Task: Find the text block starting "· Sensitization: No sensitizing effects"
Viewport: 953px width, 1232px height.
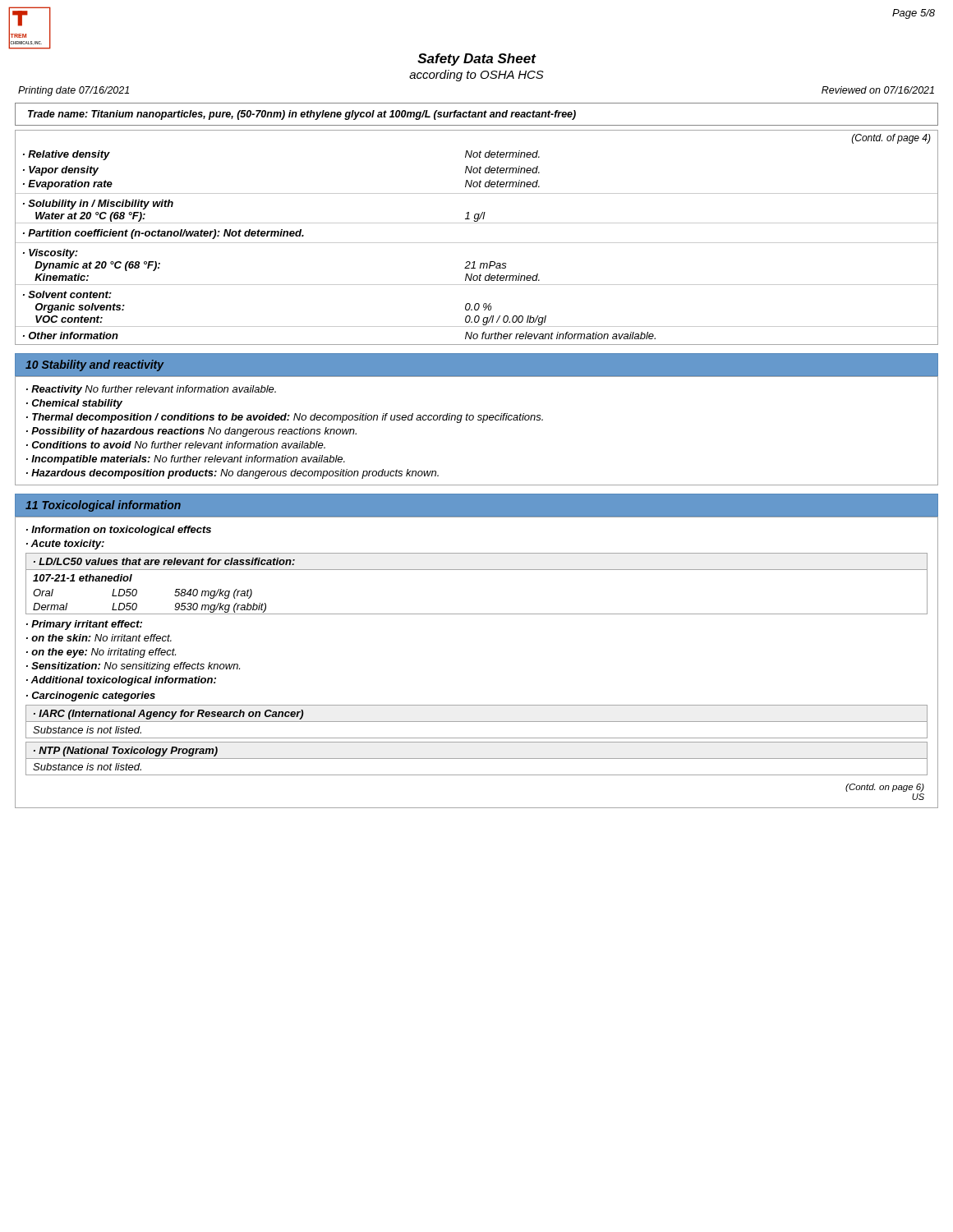Action: click(x=133, y=666)
